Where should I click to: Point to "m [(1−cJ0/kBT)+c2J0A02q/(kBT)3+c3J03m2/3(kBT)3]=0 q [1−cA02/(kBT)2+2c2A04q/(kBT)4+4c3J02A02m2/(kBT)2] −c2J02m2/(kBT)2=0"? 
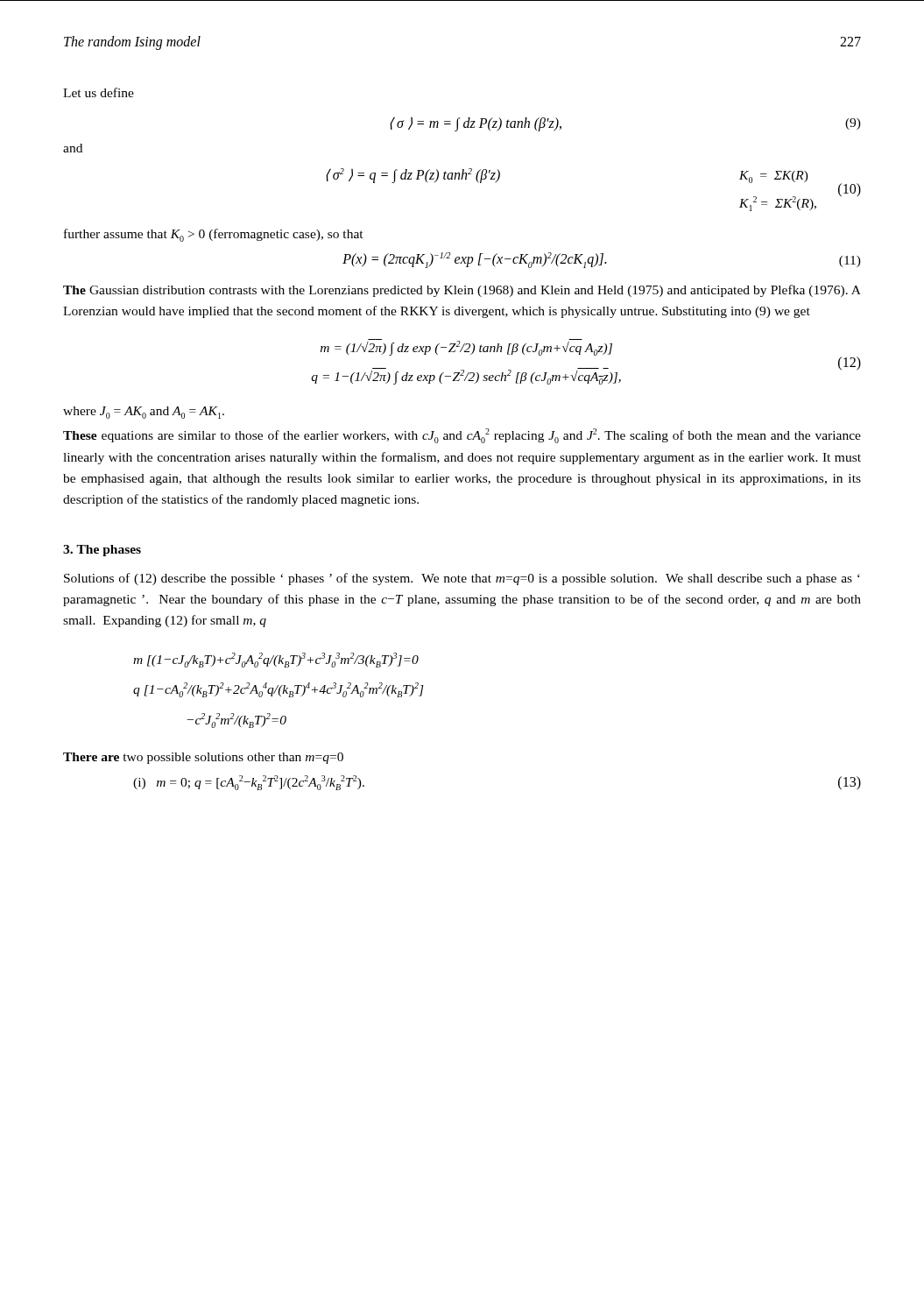point(276,660)
